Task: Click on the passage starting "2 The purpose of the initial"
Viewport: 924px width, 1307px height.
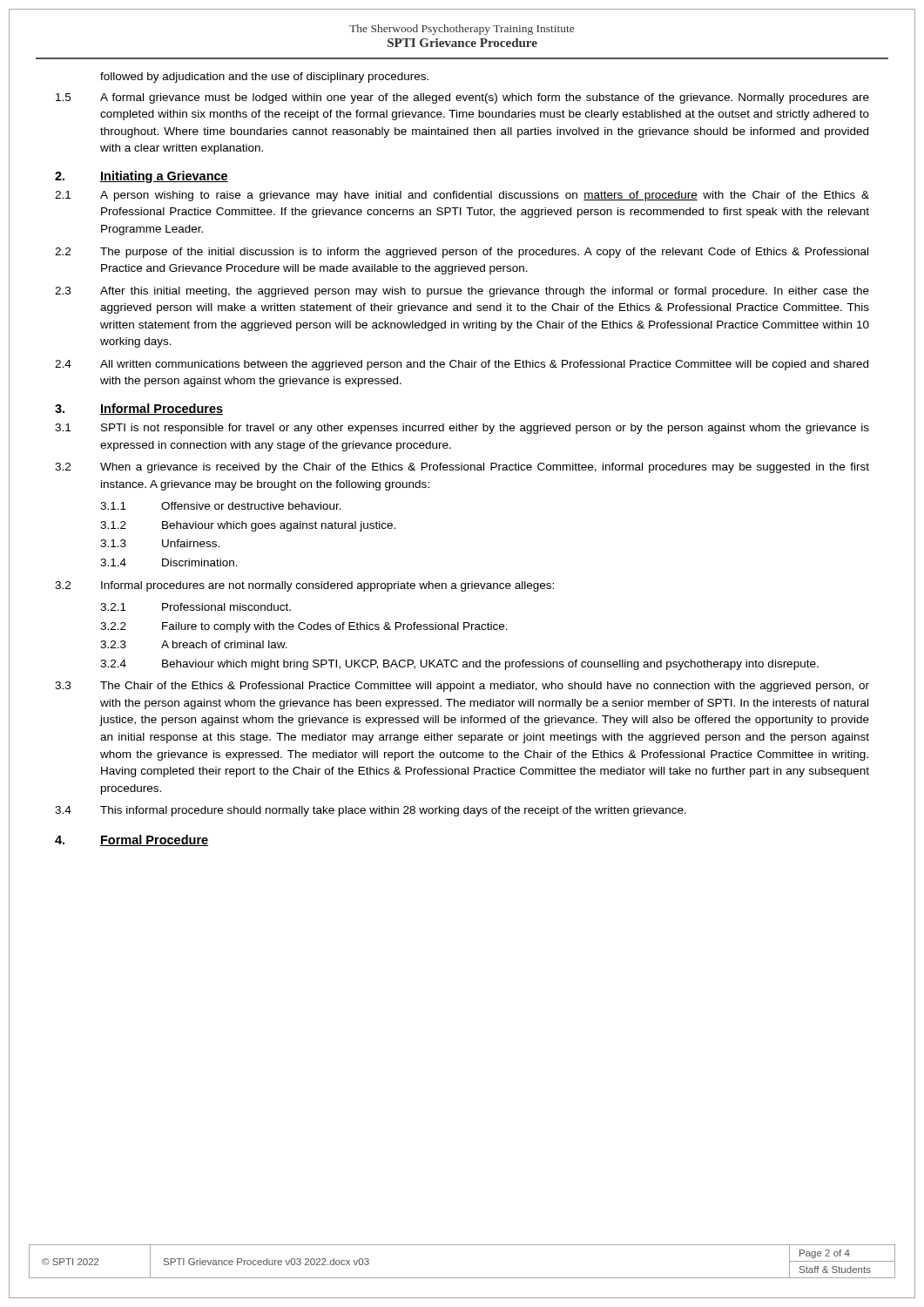Action: click(x=462, y=260)
